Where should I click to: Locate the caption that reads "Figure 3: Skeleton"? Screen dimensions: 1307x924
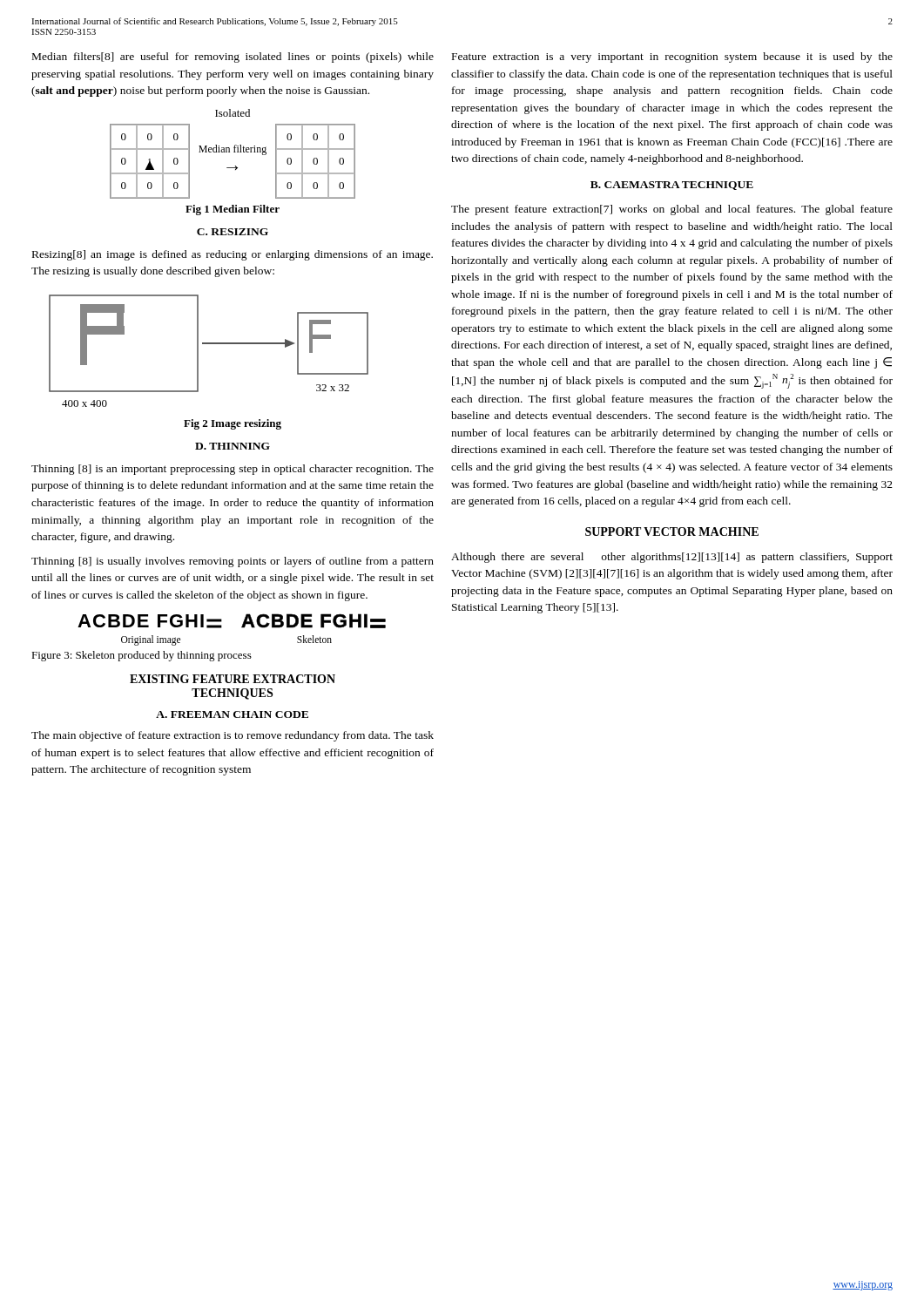[x=141, y=655]
